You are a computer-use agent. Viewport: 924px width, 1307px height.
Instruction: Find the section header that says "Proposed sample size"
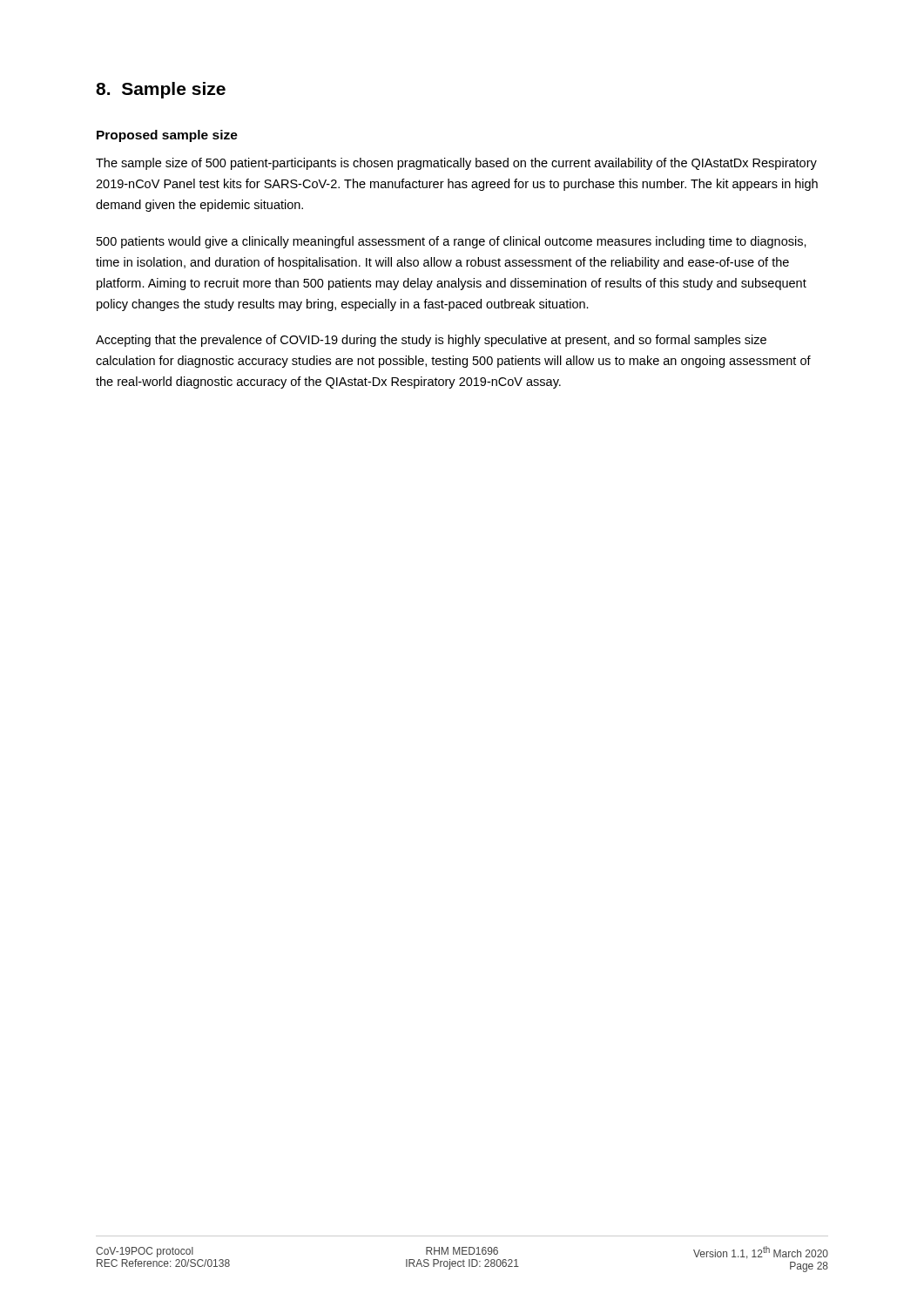pos(167,135)
